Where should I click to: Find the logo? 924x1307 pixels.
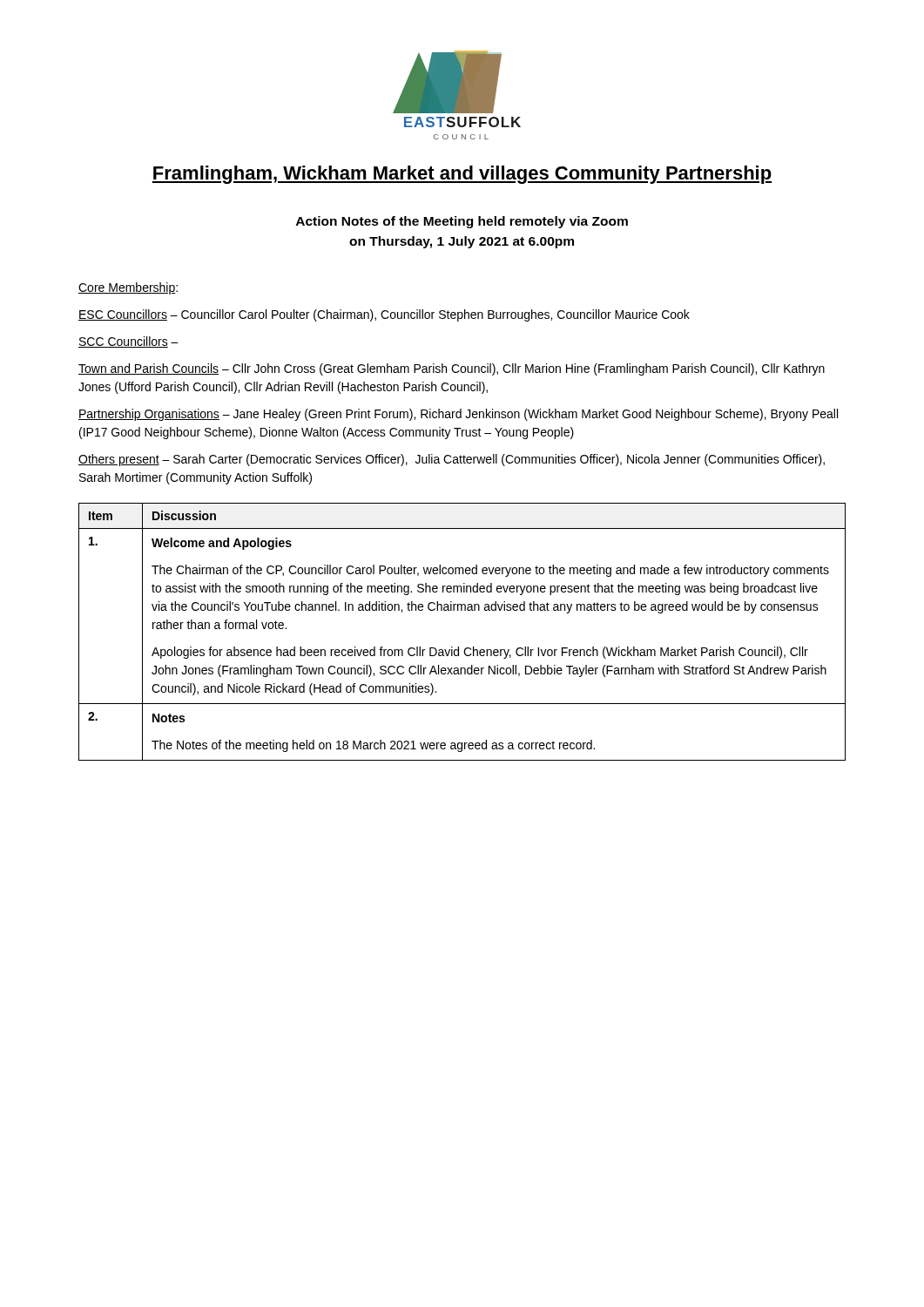coord(462,93)
